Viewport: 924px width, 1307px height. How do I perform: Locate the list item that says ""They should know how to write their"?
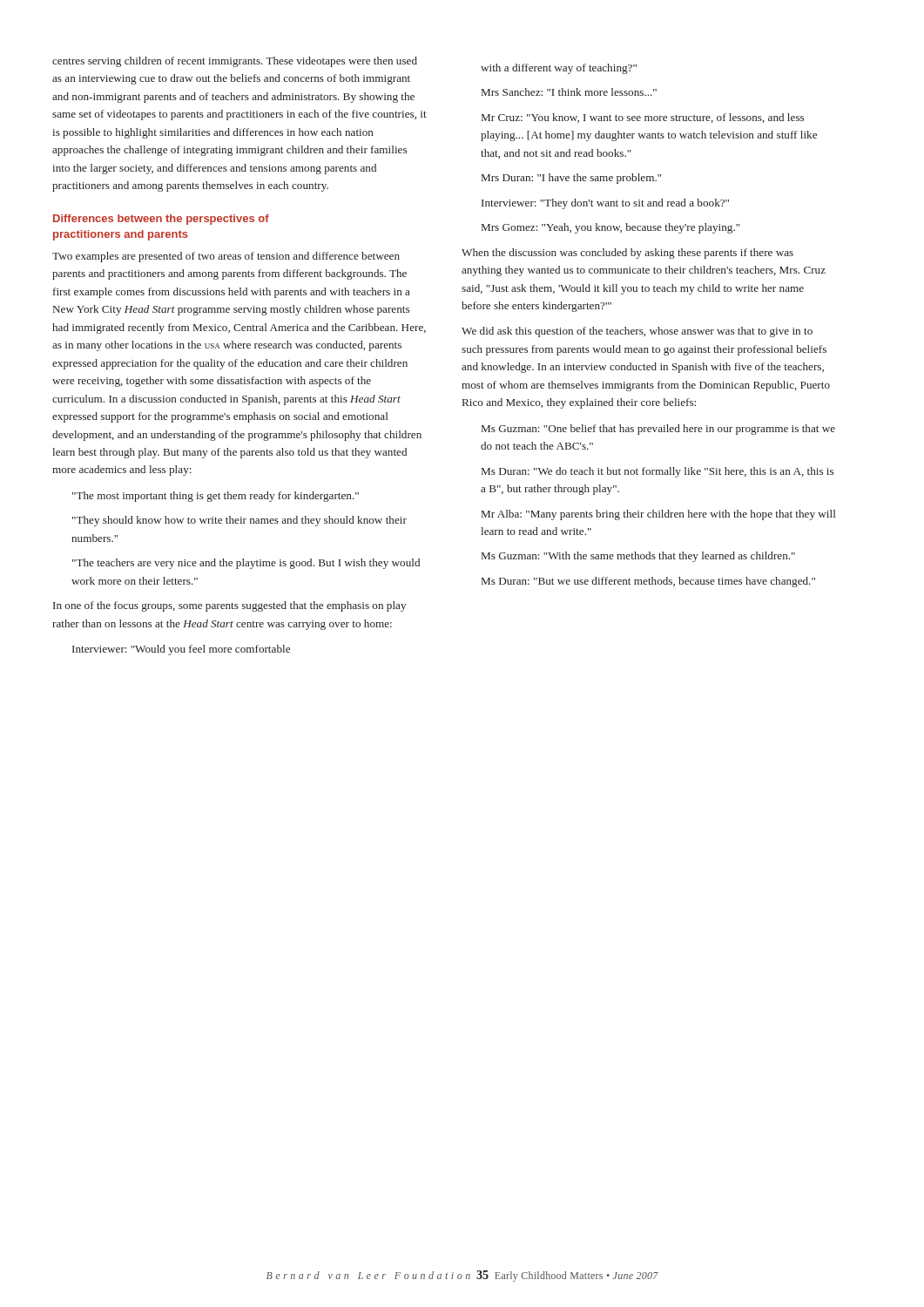(249, 530)
